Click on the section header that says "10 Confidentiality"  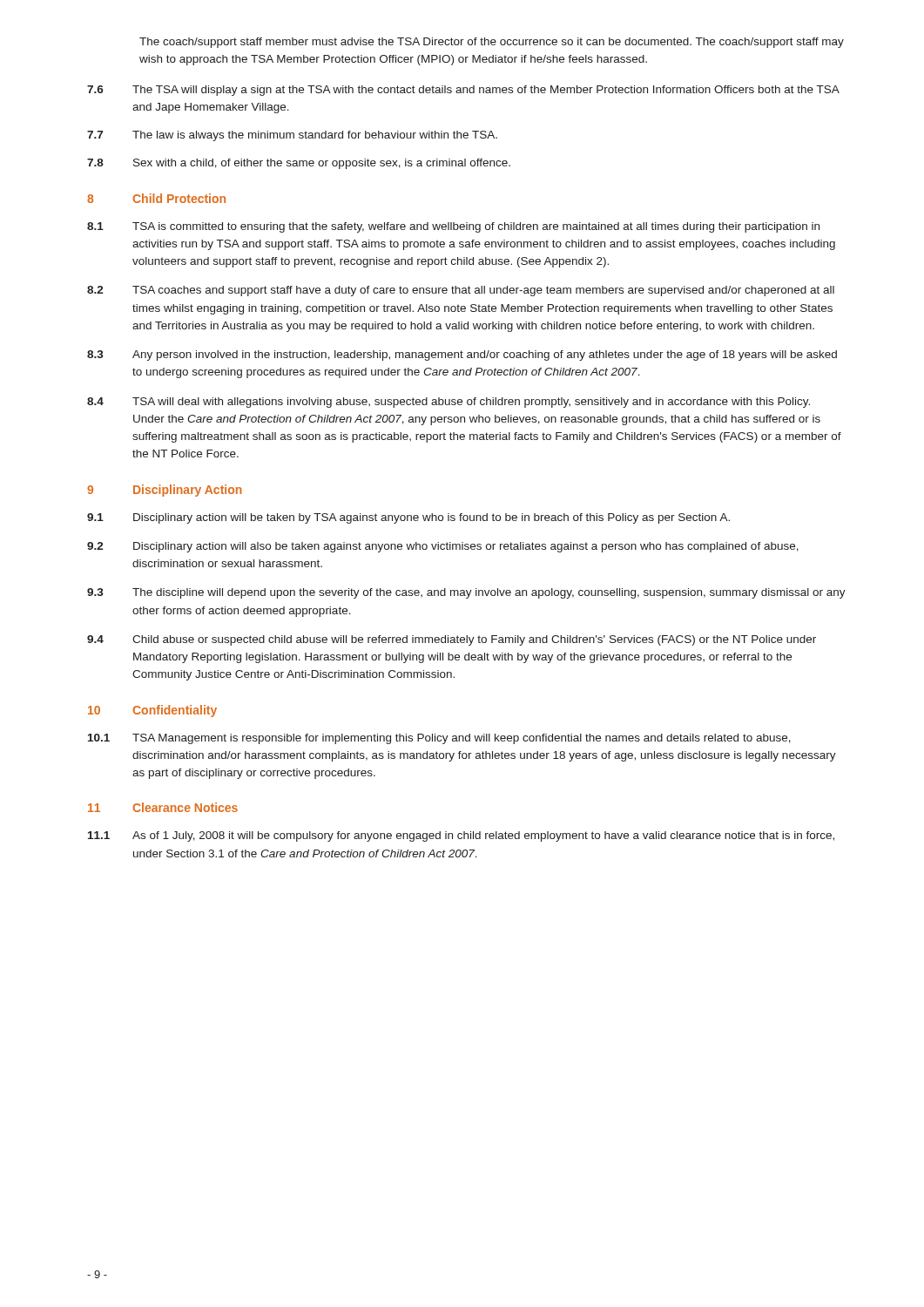(152, 710)
